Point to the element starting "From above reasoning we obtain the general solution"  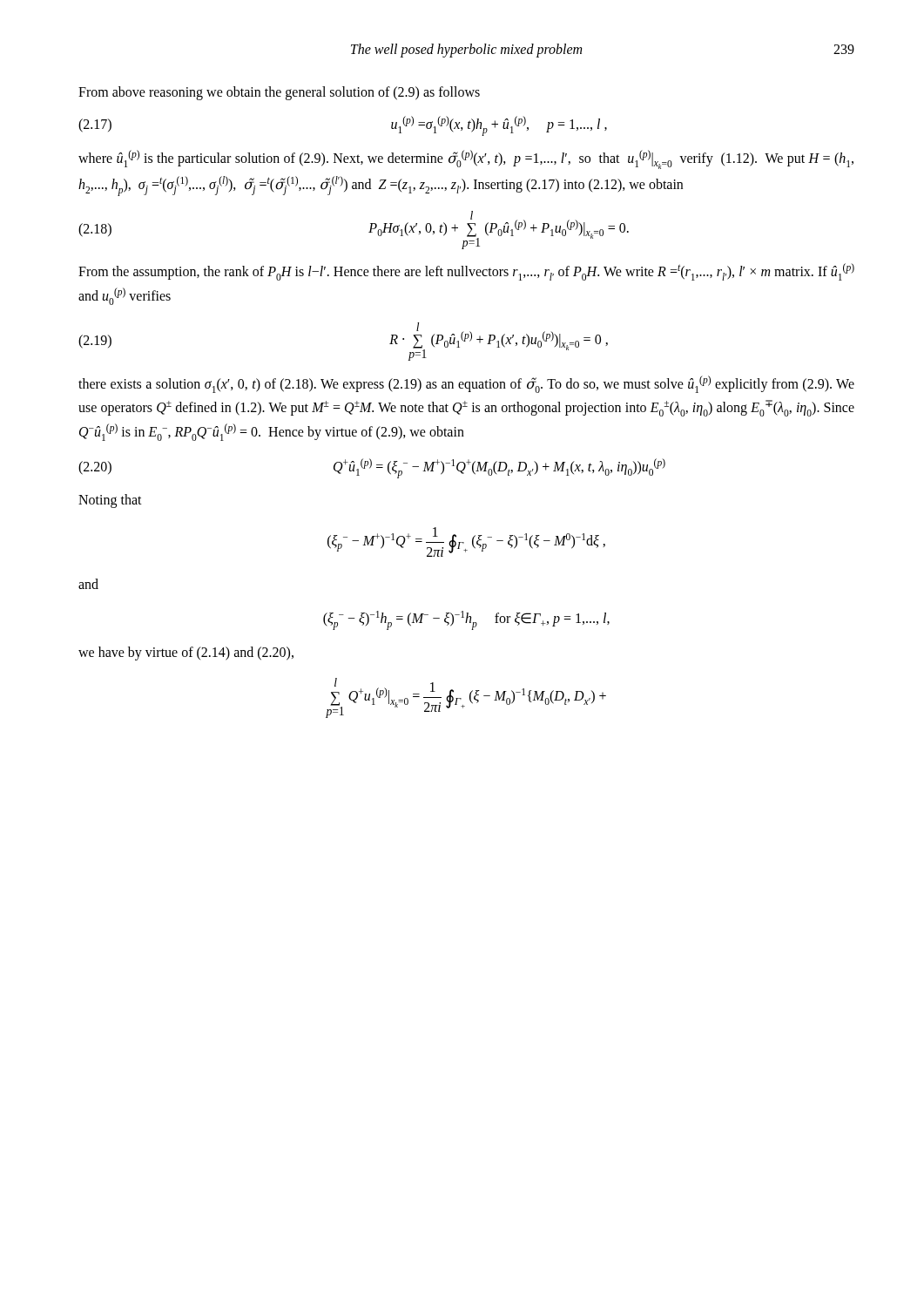[x=466, y=92]
